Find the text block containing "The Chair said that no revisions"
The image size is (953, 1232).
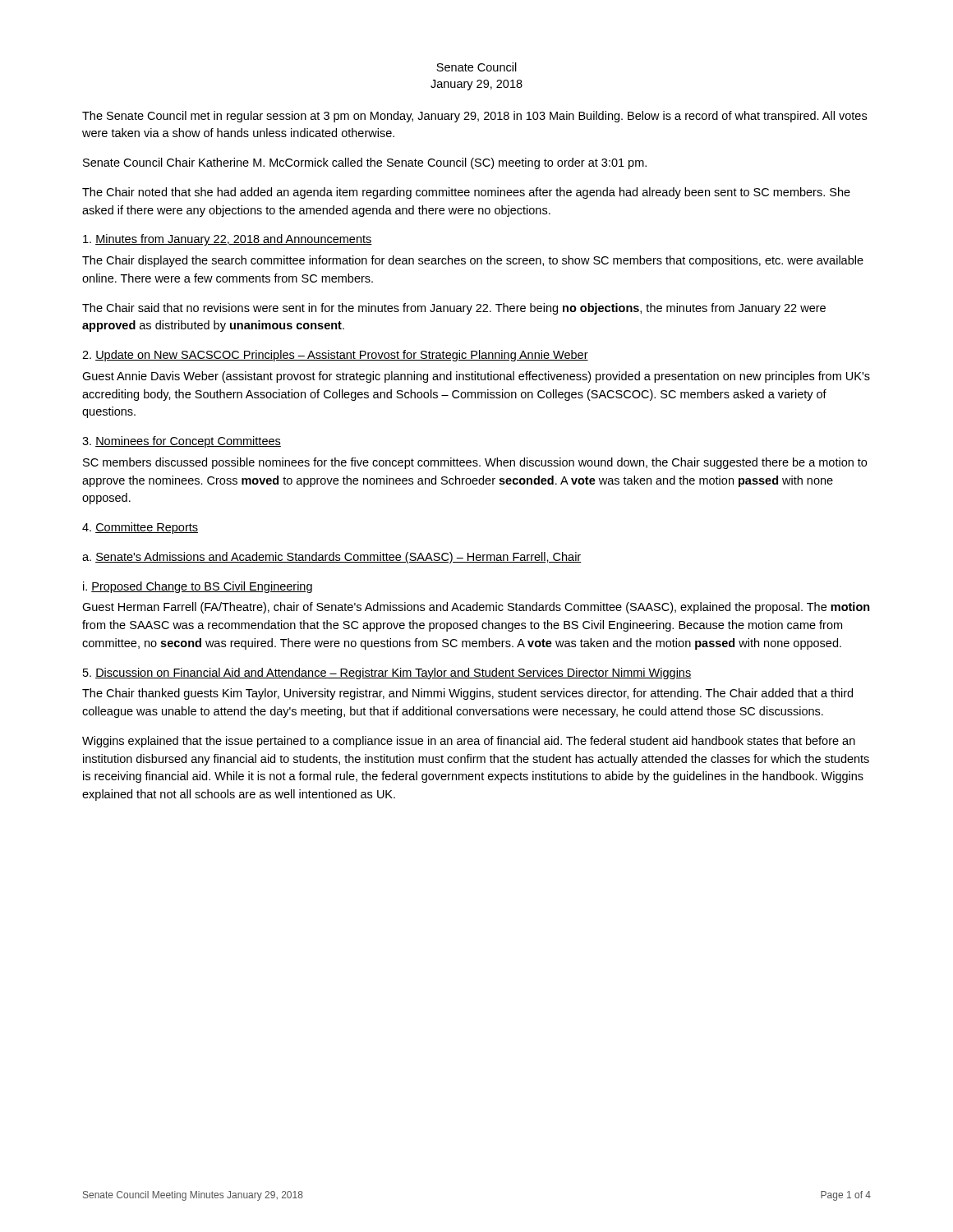tap(454, 317)
